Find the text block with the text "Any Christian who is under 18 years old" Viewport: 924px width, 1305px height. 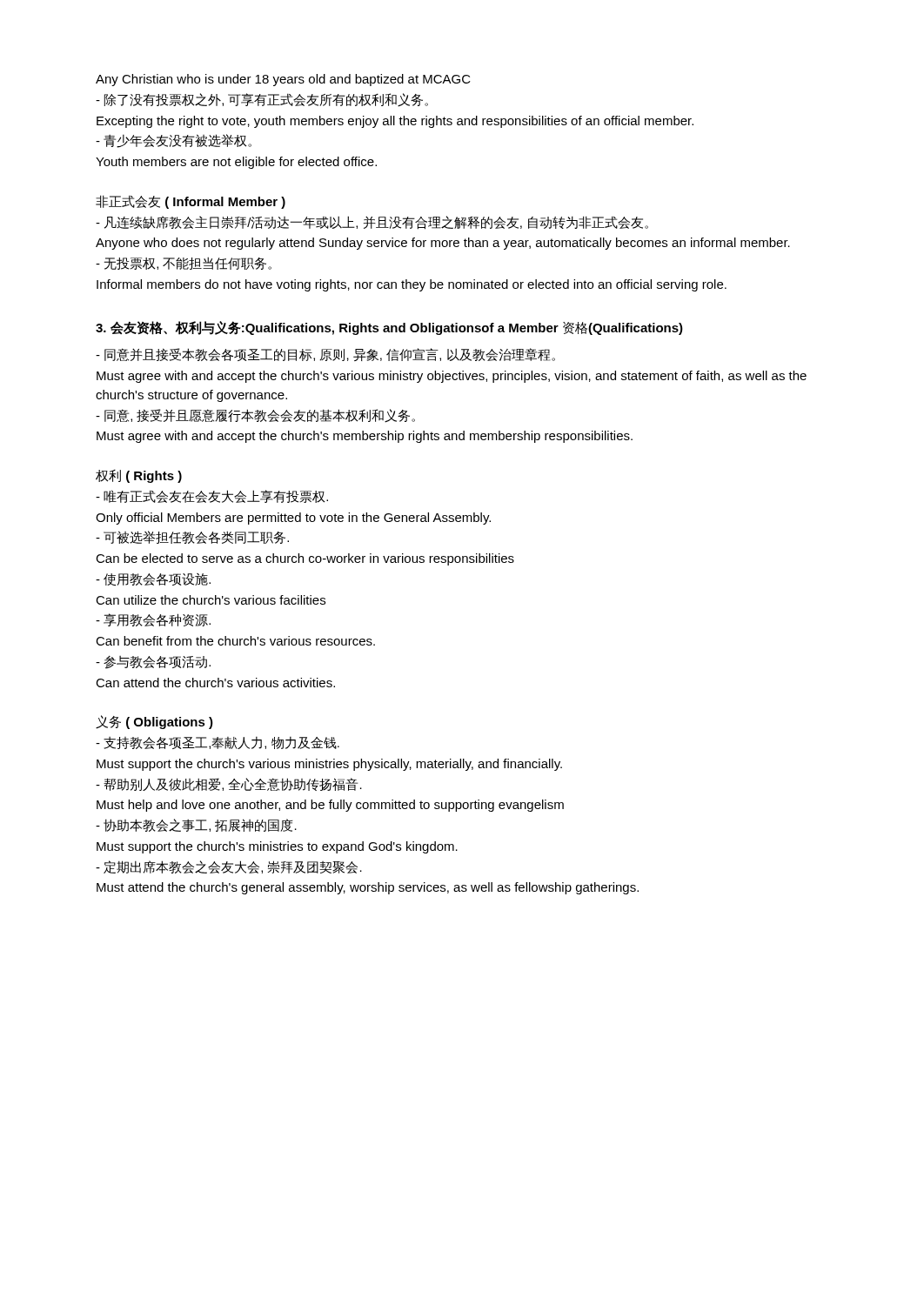pyautogui.click(x=462, y=120)
